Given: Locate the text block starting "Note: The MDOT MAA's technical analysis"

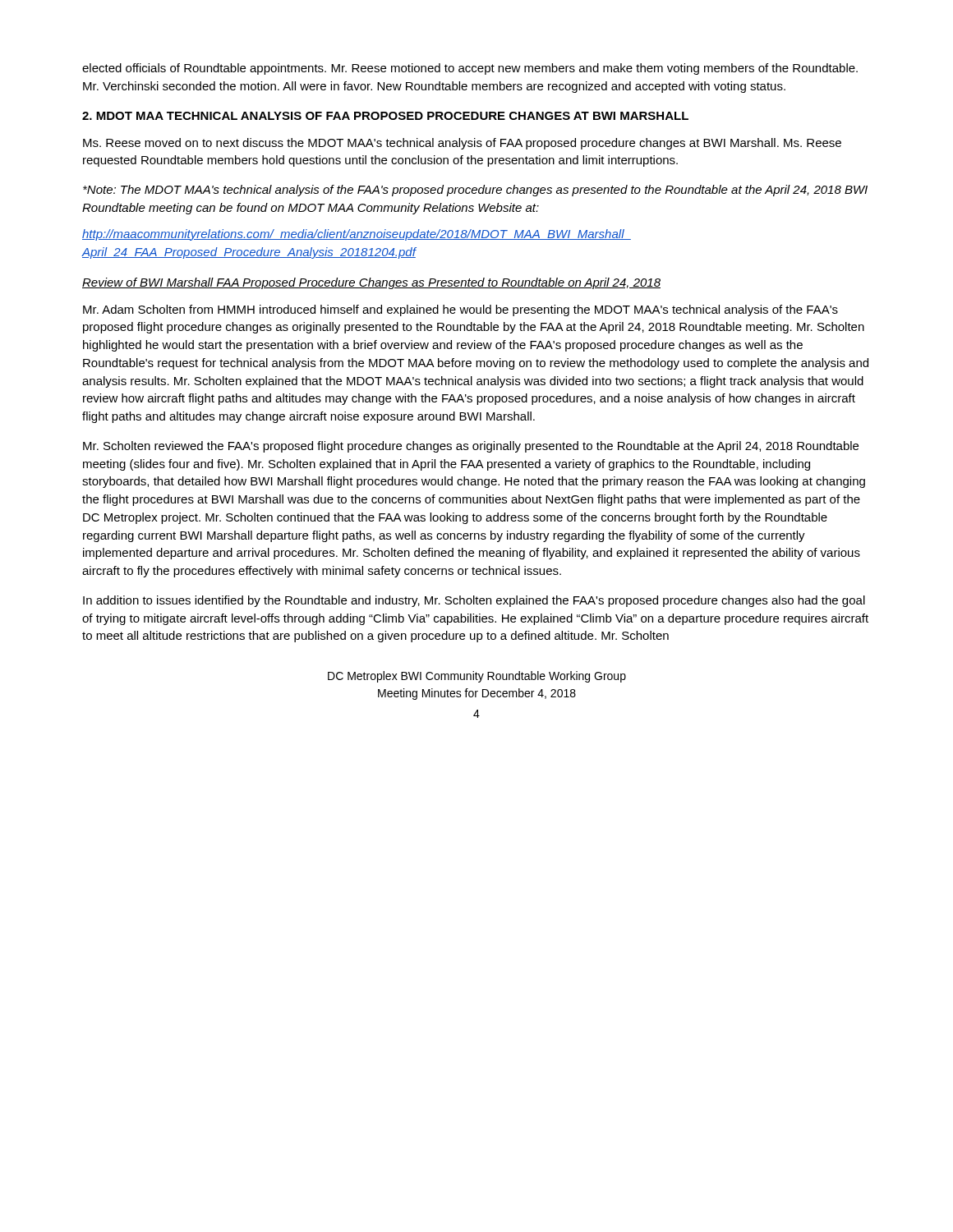Looking at the screenshot, I should click(475, 198).
